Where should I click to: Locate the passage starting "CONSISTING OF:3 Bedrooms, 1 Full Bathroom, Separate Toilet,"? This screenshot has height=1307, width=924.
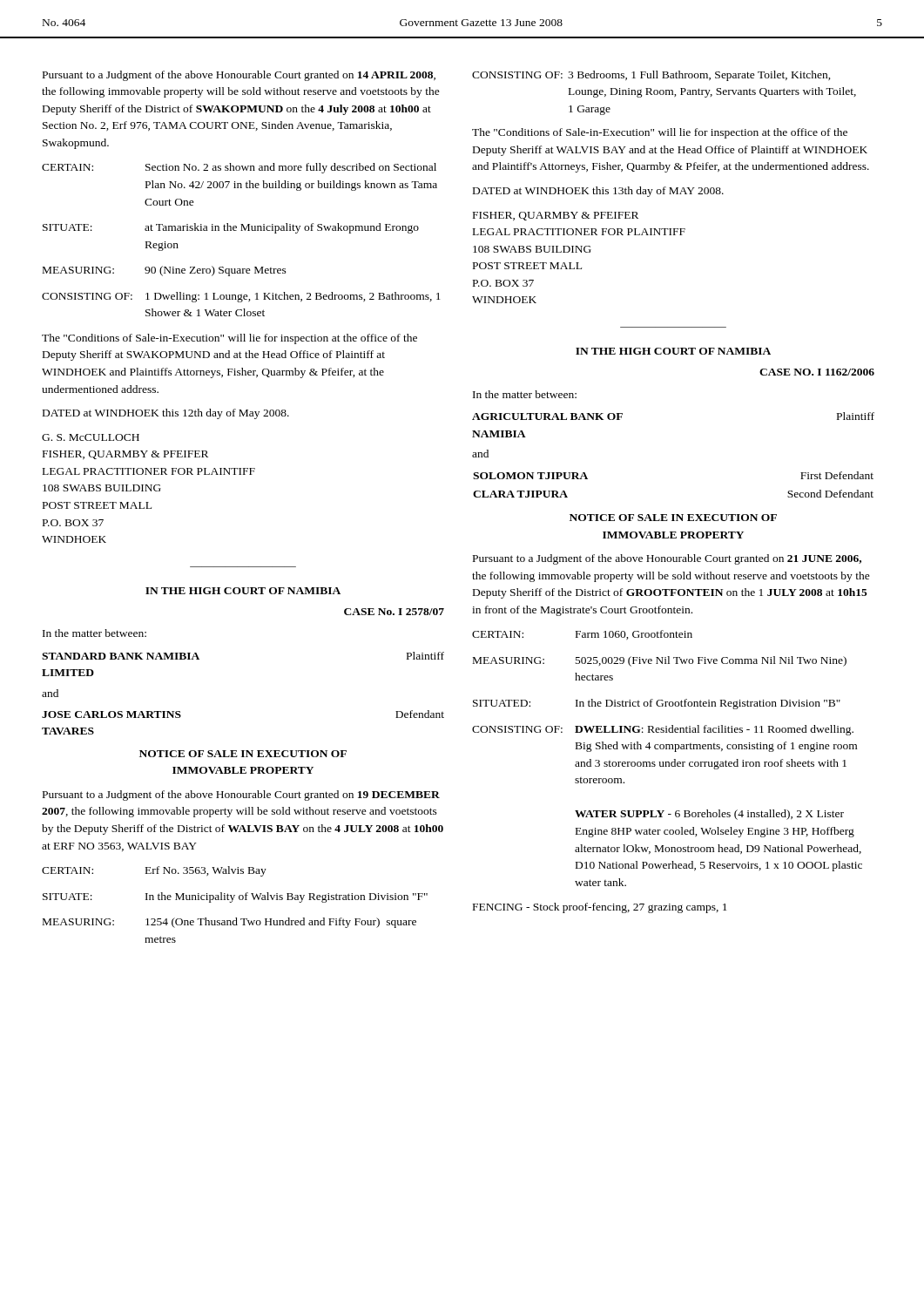click(668, 91)
